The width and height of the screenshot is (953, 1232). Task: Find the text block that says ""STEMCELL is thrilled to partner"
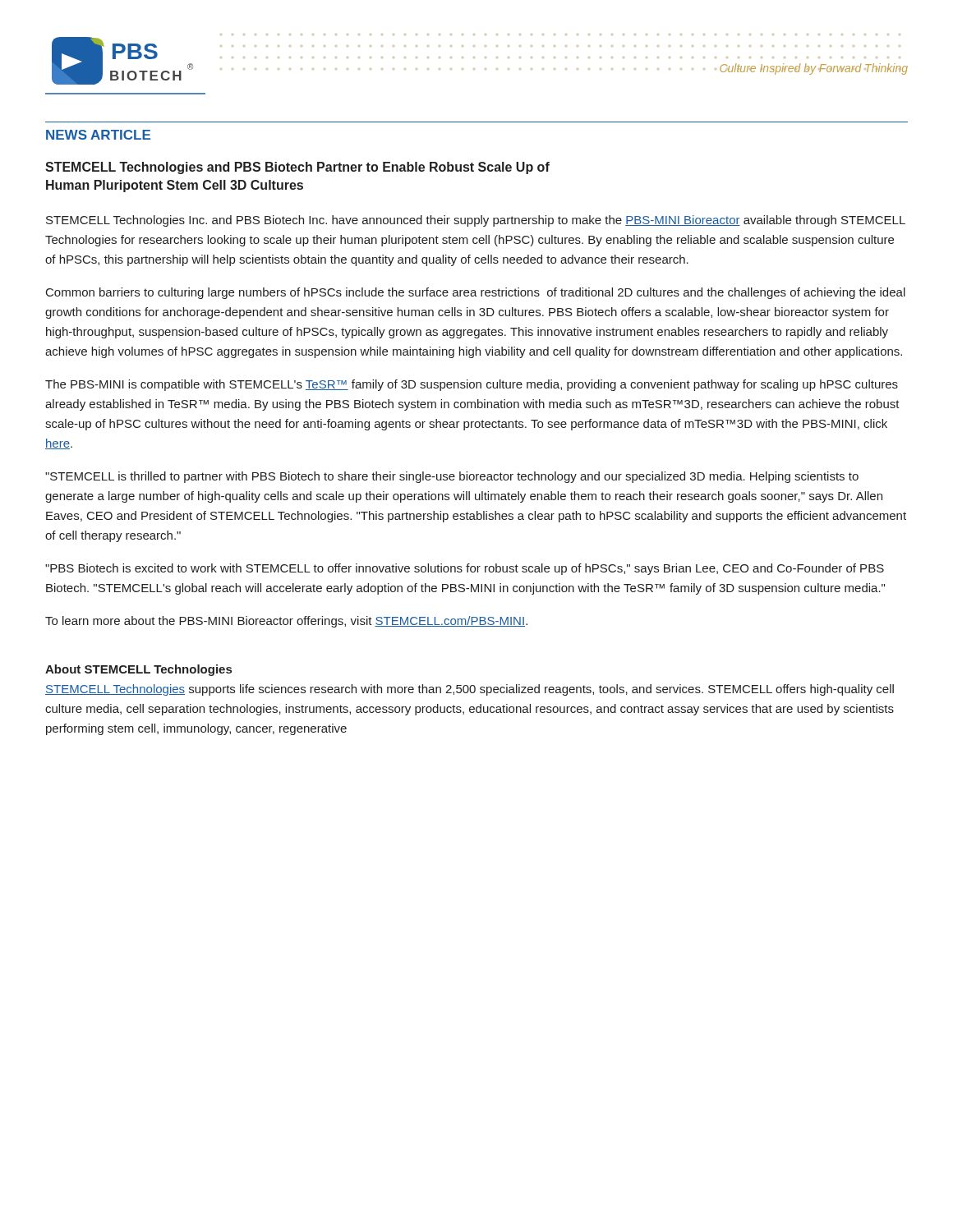click(476, 505)
